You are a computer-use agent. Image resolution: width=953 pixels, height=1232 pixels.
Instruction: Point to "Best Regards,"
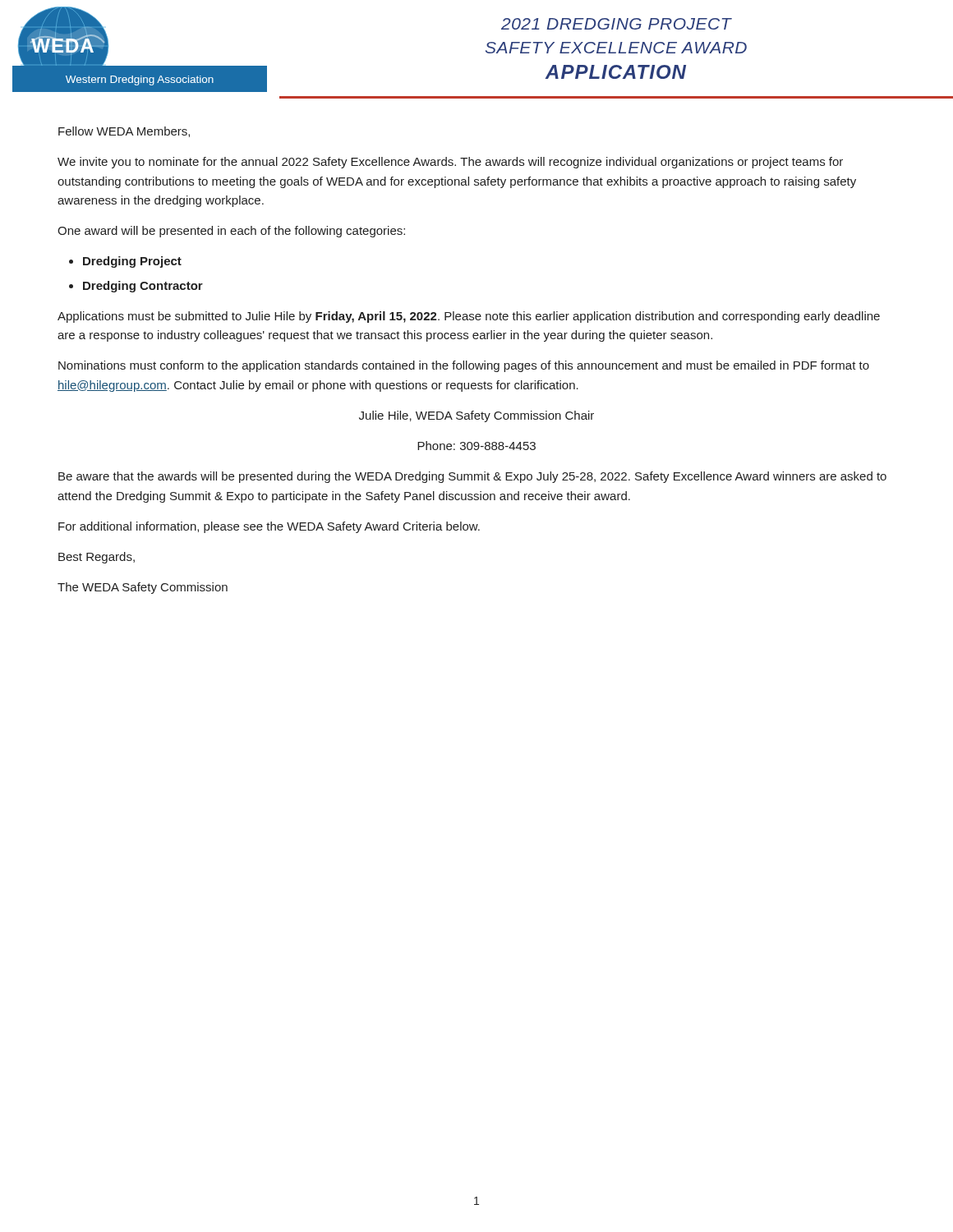tap(97, 556)
